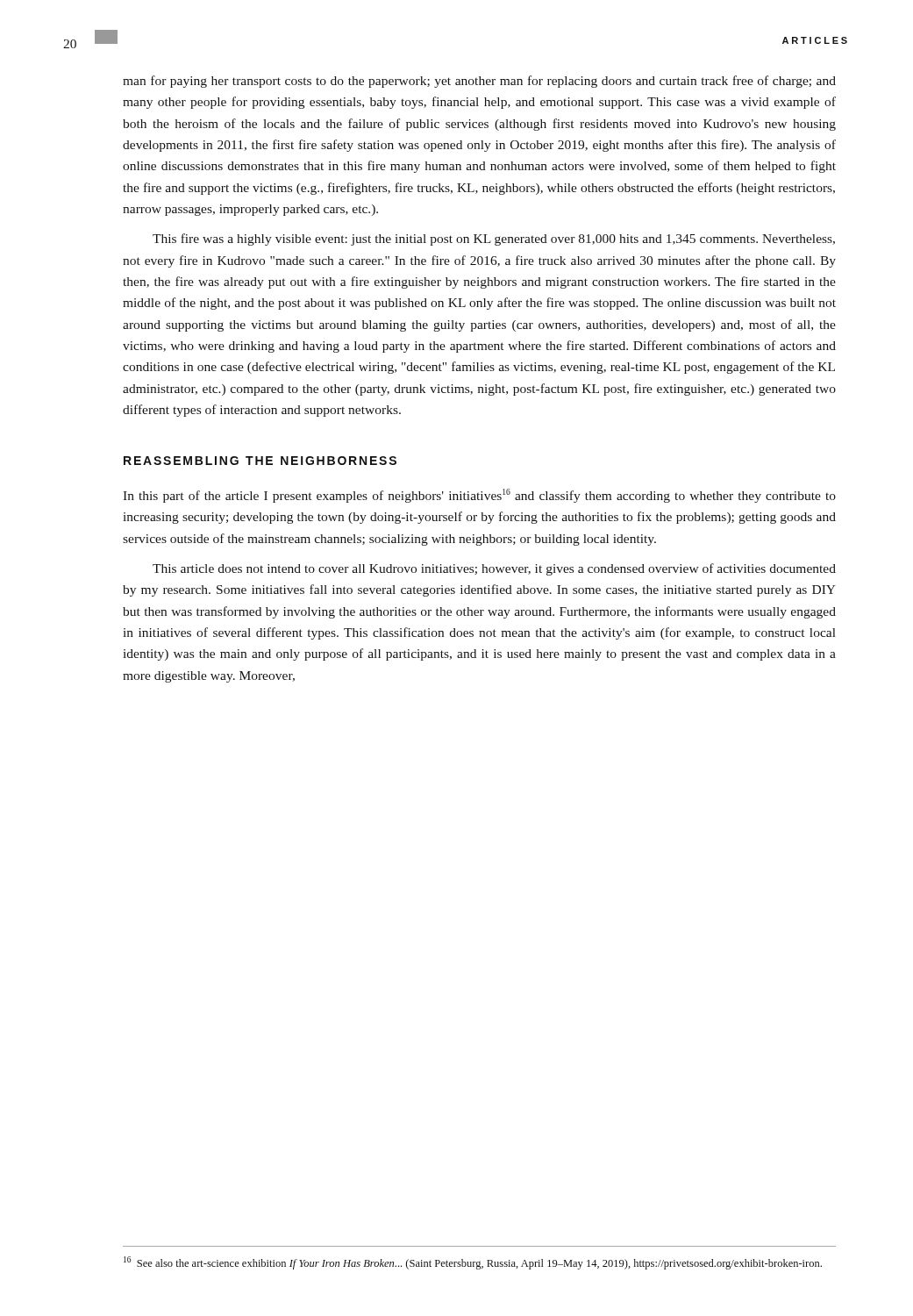Navigate to the region starting "16 See also the art-science"
Screen dimensions: 1316x913
[479, 1264]
